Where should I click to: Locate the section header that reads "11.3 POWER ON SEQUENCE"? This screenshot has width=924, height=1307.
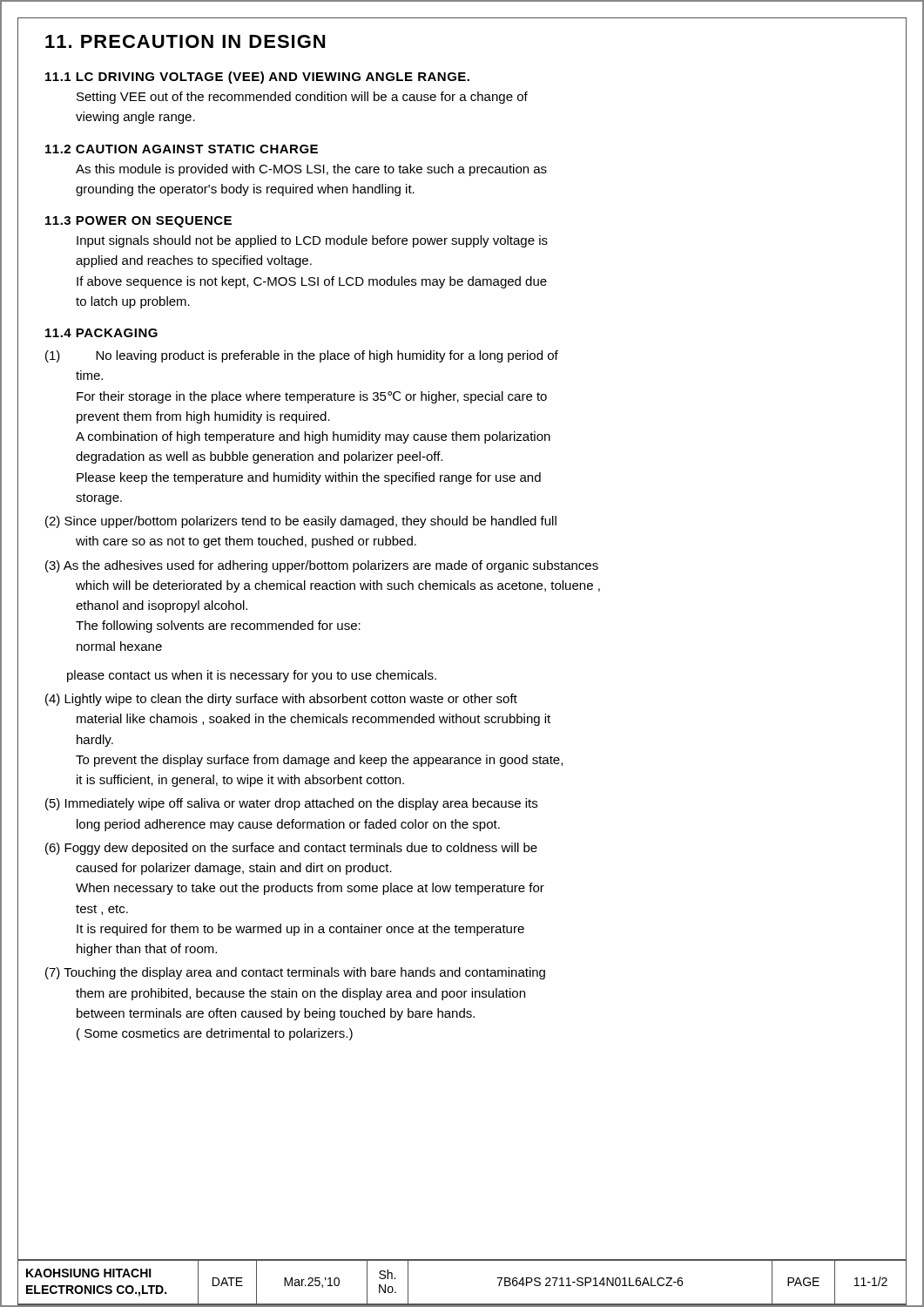[x=139, y=220]
